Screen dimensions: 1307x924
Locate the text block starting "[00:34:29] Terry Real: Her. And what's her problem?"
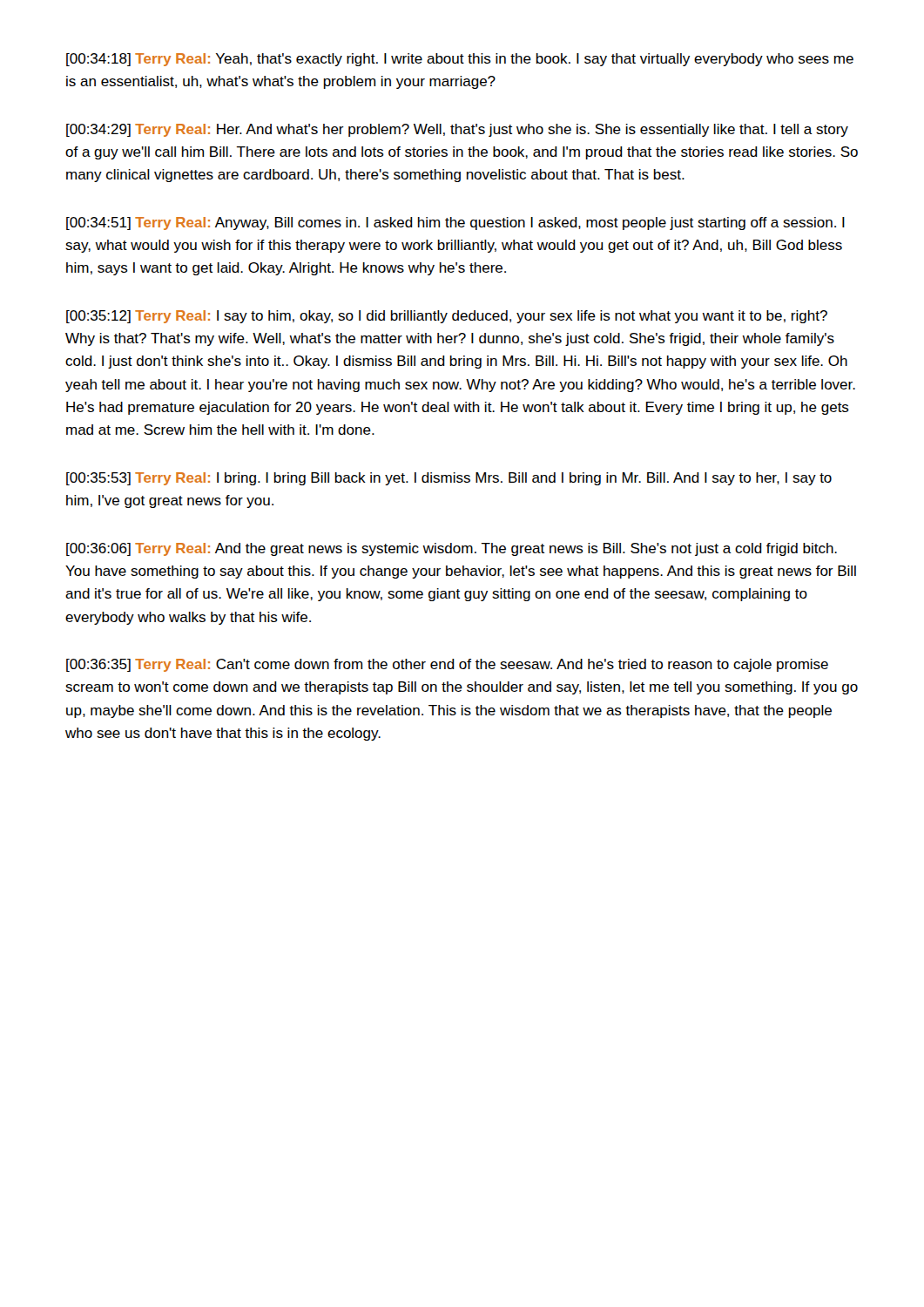click(x=462, y=152)
